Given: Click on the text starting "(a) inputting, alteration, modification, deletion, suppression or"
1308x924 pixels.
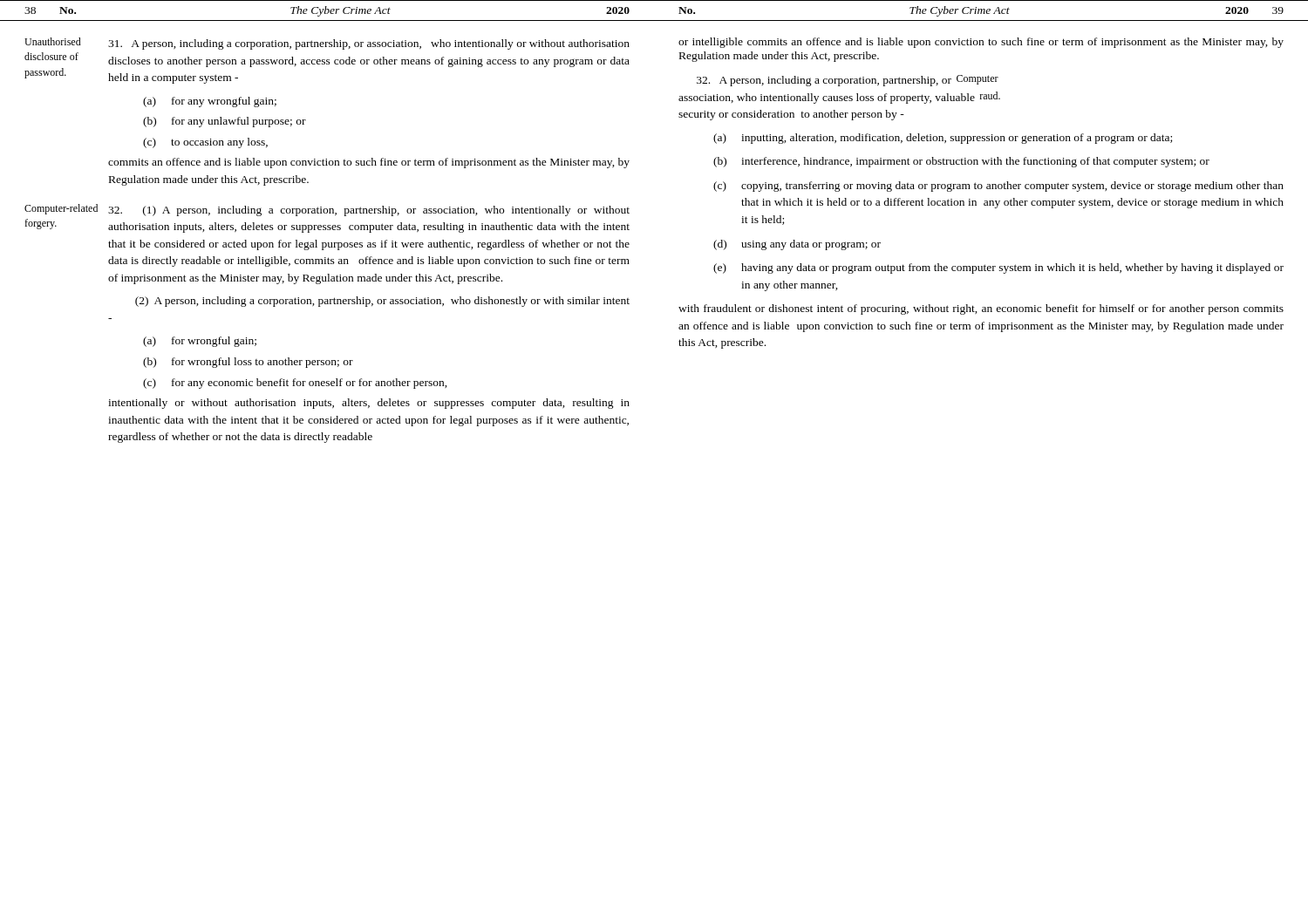Looking at the screenshot, I should [998, 137].
